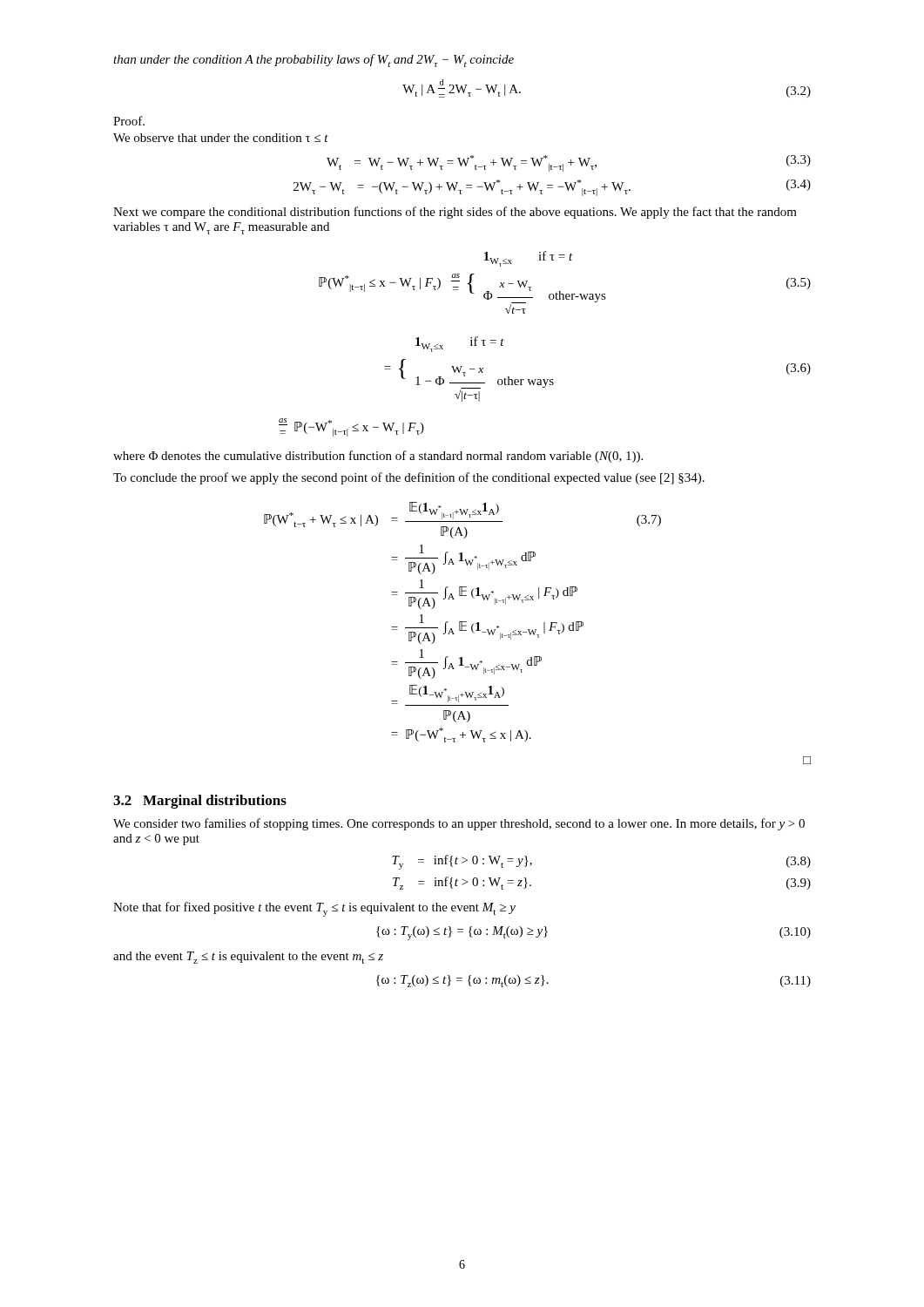The height and width of the screenshot is (1307, 924).
Task: Find the passage starting "To conclude the proof"
Action: [x=409, y=478]
